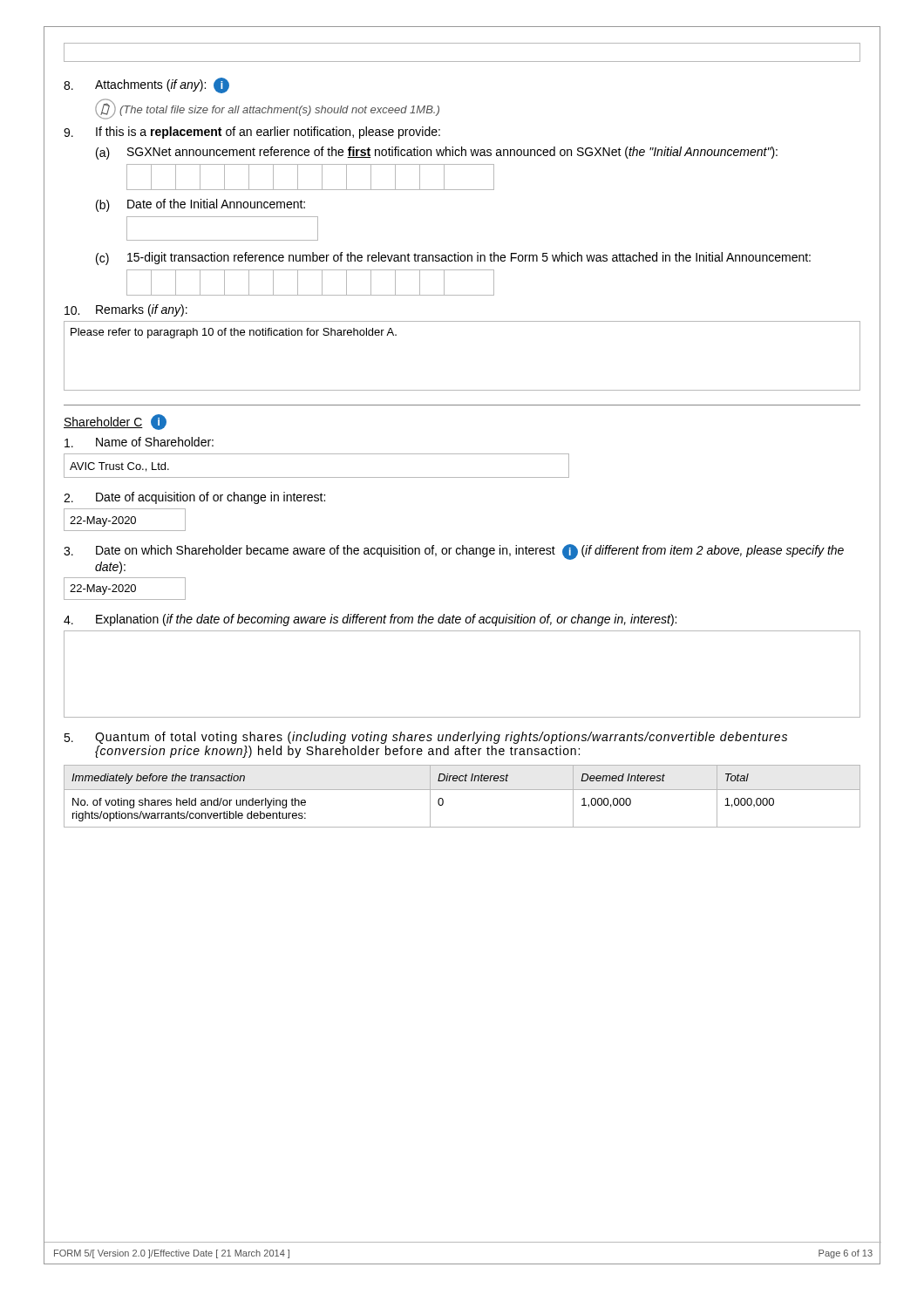
Task: Point to the block starting "9. If this is a replacement of"
Action: coord(252,133)
